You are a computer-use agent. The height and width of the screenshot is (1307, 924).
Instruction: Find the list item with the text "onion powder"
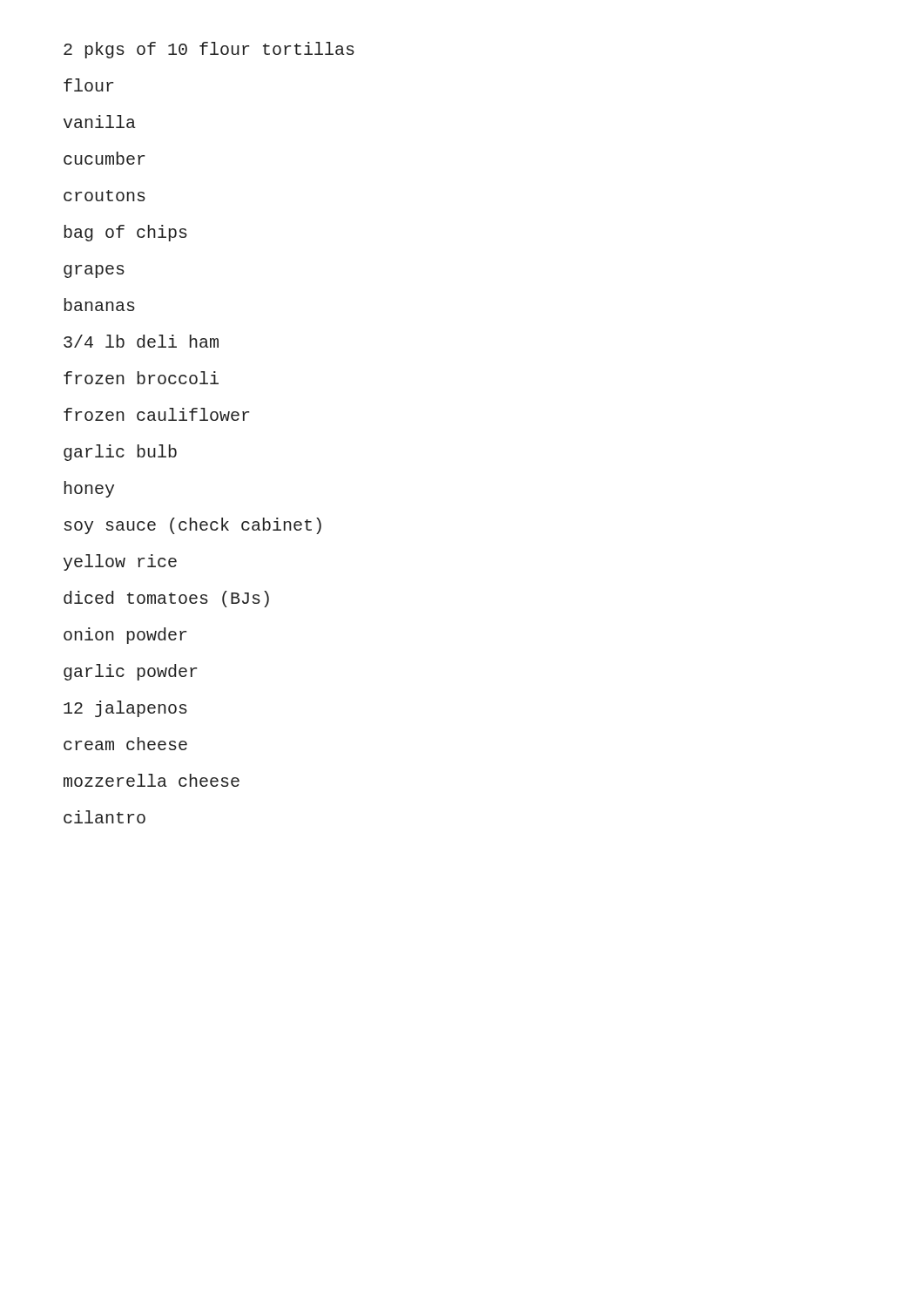pyautogui.click(x=125, y=636)
